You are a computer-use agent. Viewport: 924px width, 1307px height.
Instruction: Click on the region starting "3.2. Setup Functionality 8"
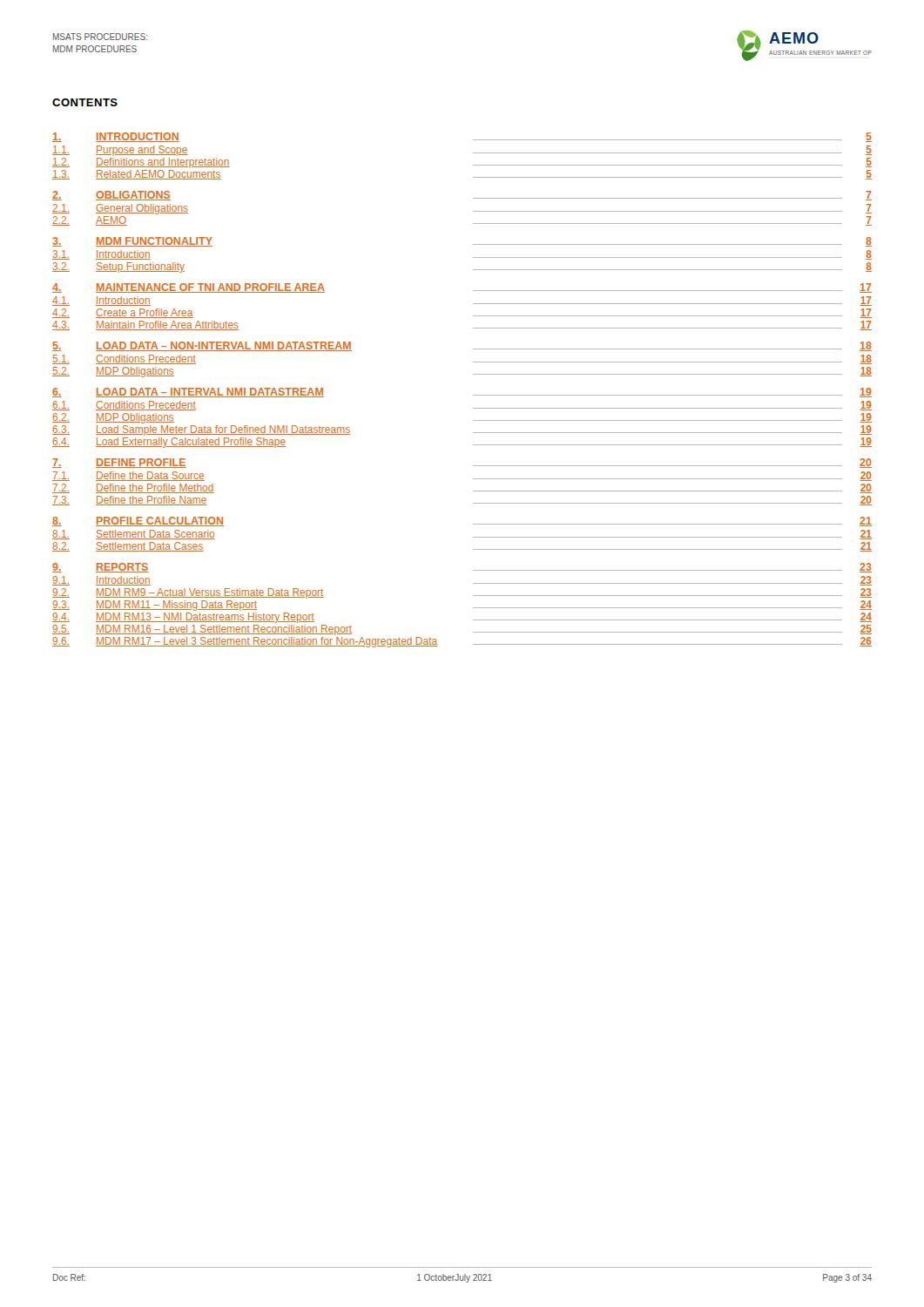tap(462, 267)
